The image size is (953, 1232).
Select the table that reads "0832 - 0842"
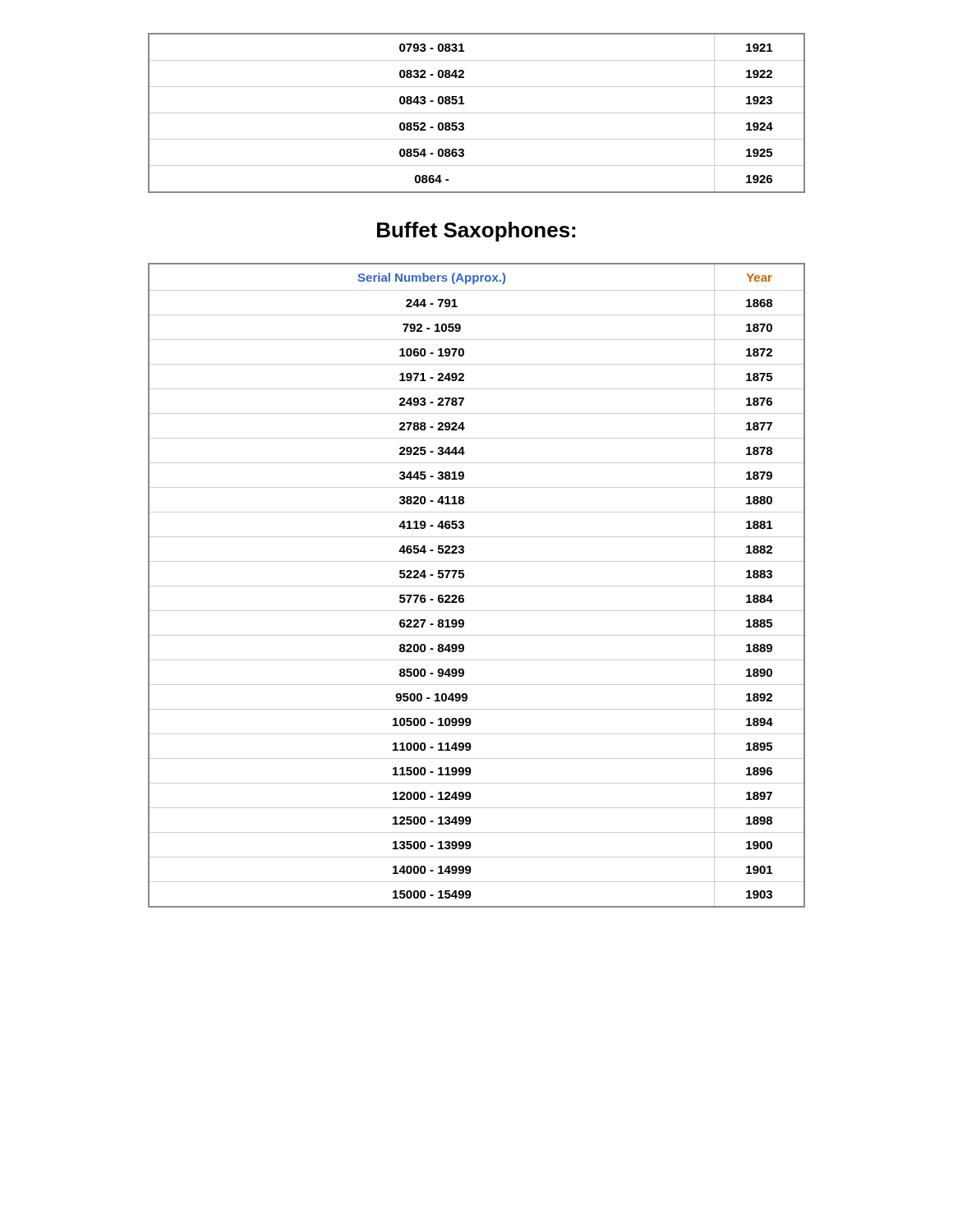[476, 113]
